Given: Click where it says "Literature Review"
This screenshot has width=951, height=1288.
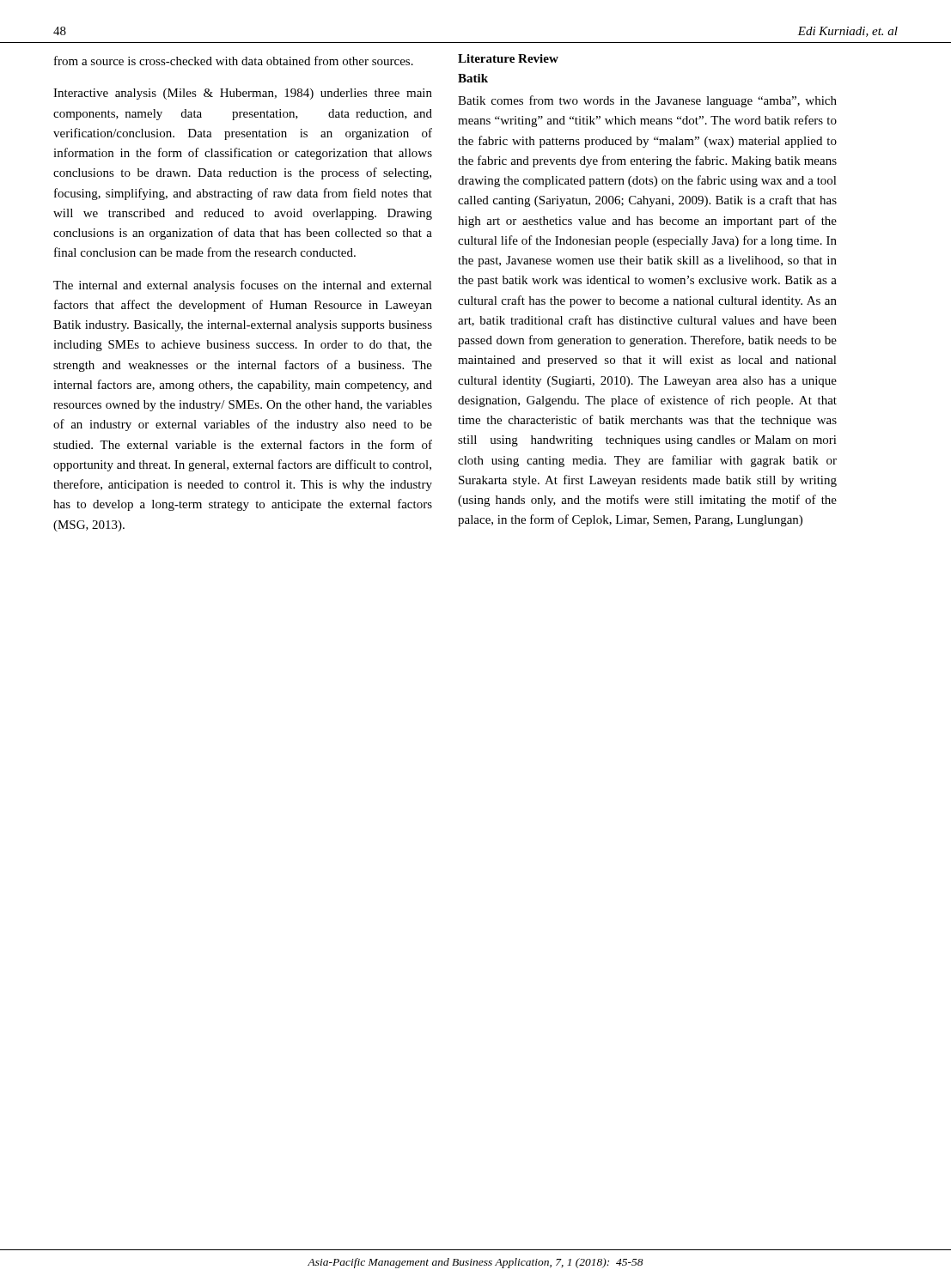Looking at the screenshot, I should (508, 58).
